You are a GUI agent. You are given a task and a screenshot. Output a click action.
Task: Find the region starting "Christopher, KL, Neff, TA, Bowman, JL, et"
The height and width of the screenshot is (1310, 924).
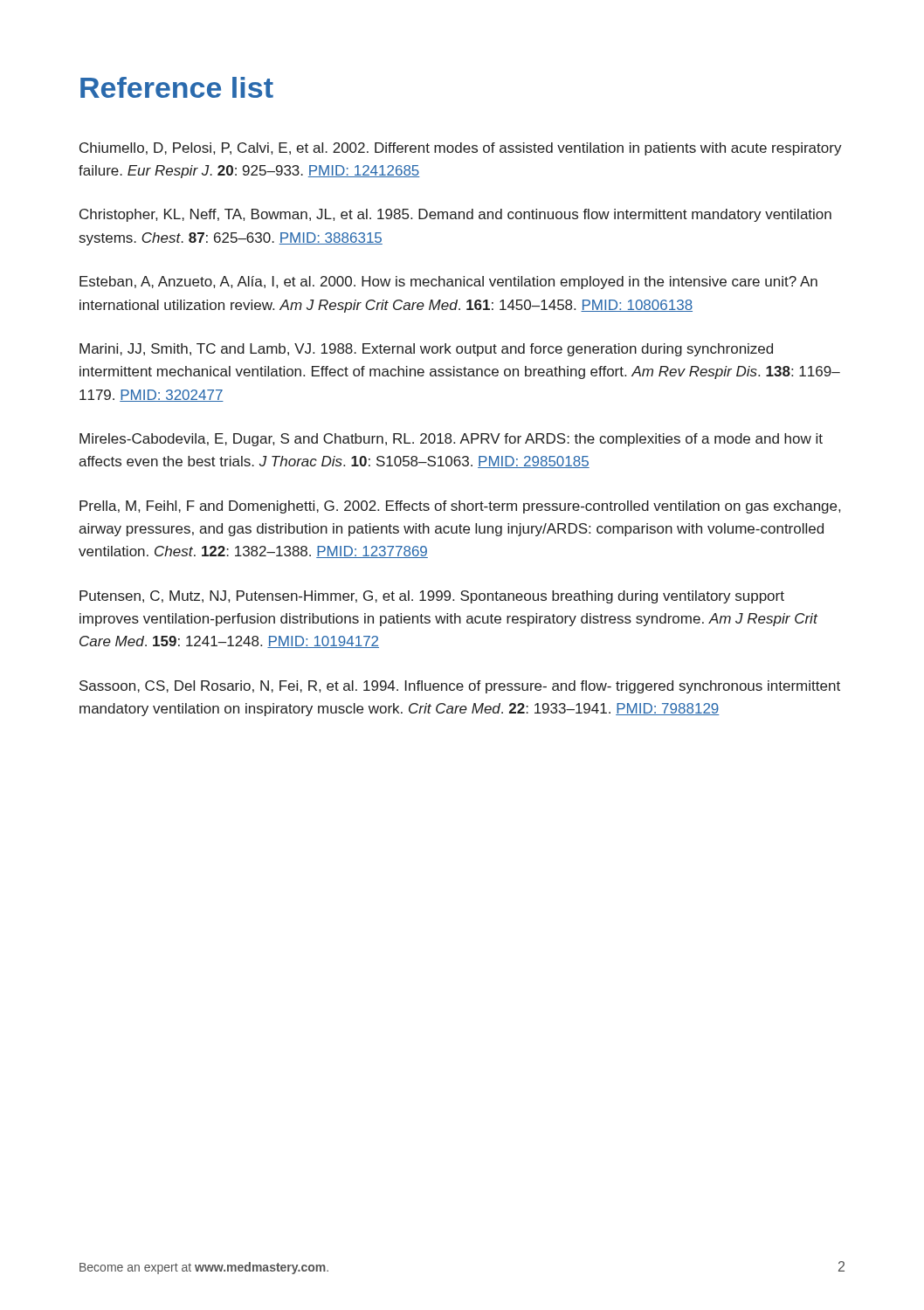point(455,226)
